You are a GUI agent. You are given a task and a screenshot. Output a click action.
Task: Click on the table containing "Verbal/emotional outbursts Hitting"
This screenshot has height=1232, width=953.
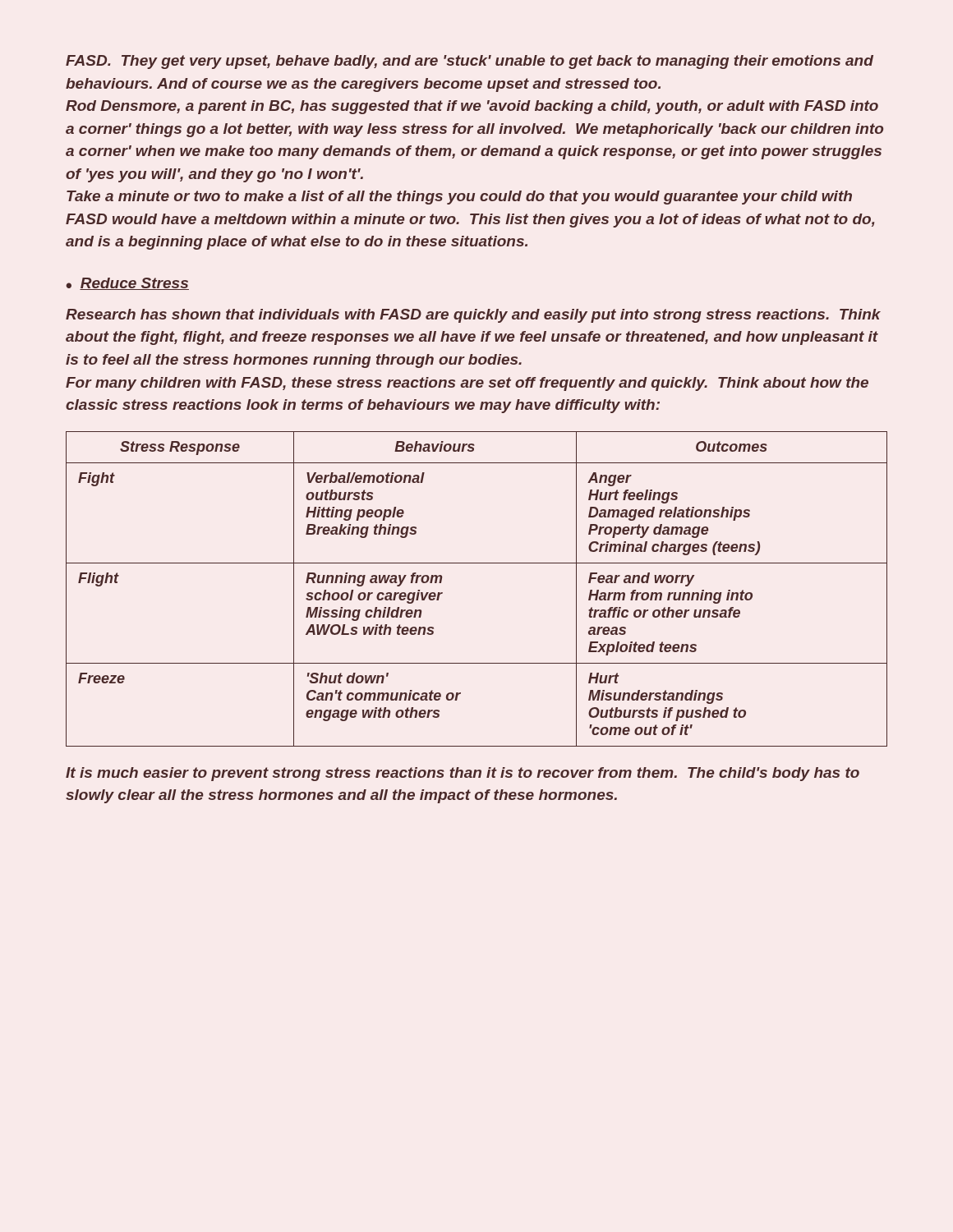(x=476, y=589)
